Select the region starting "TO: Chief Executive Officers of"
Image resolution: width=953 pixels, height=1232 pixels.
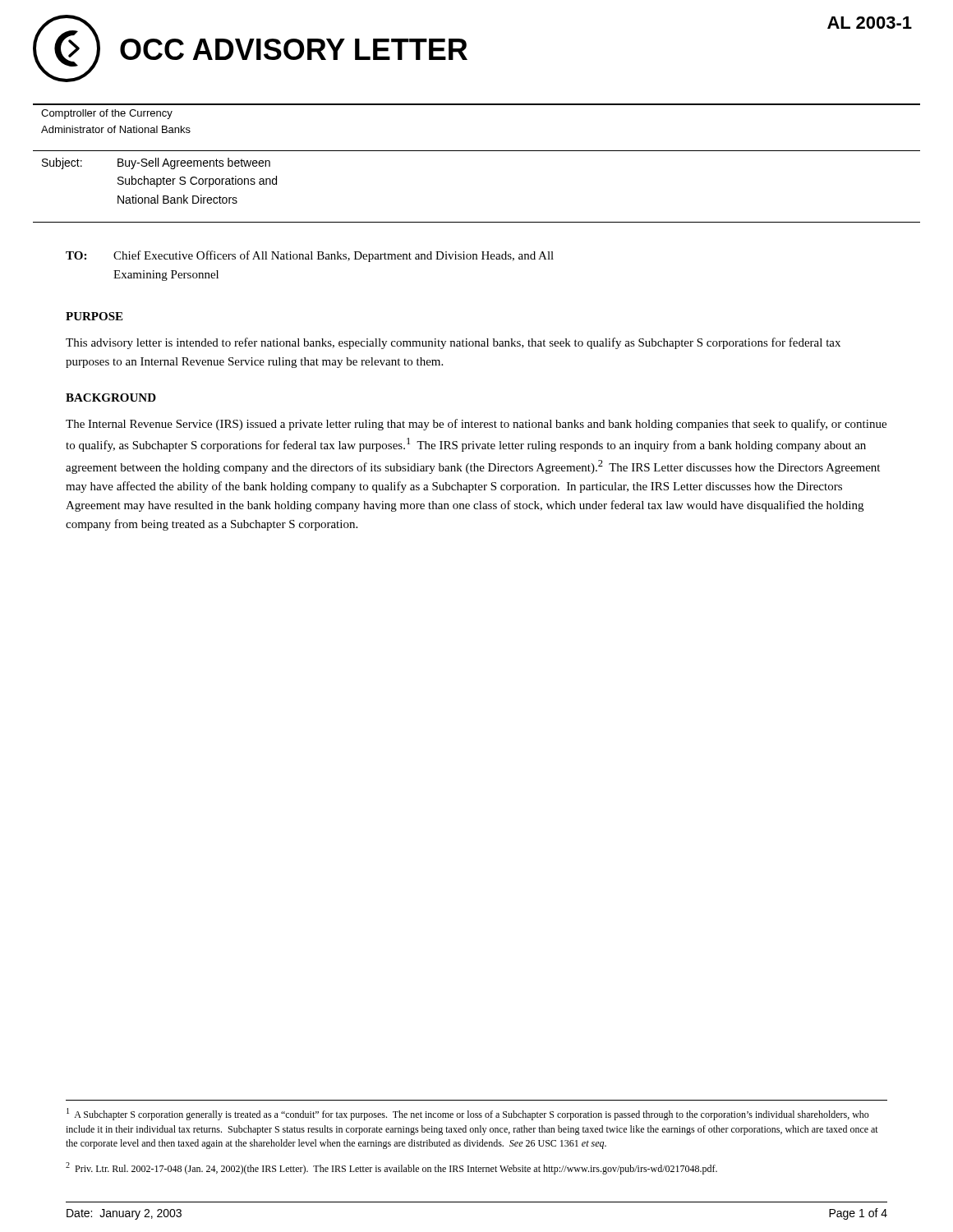[x=310, y=265]
